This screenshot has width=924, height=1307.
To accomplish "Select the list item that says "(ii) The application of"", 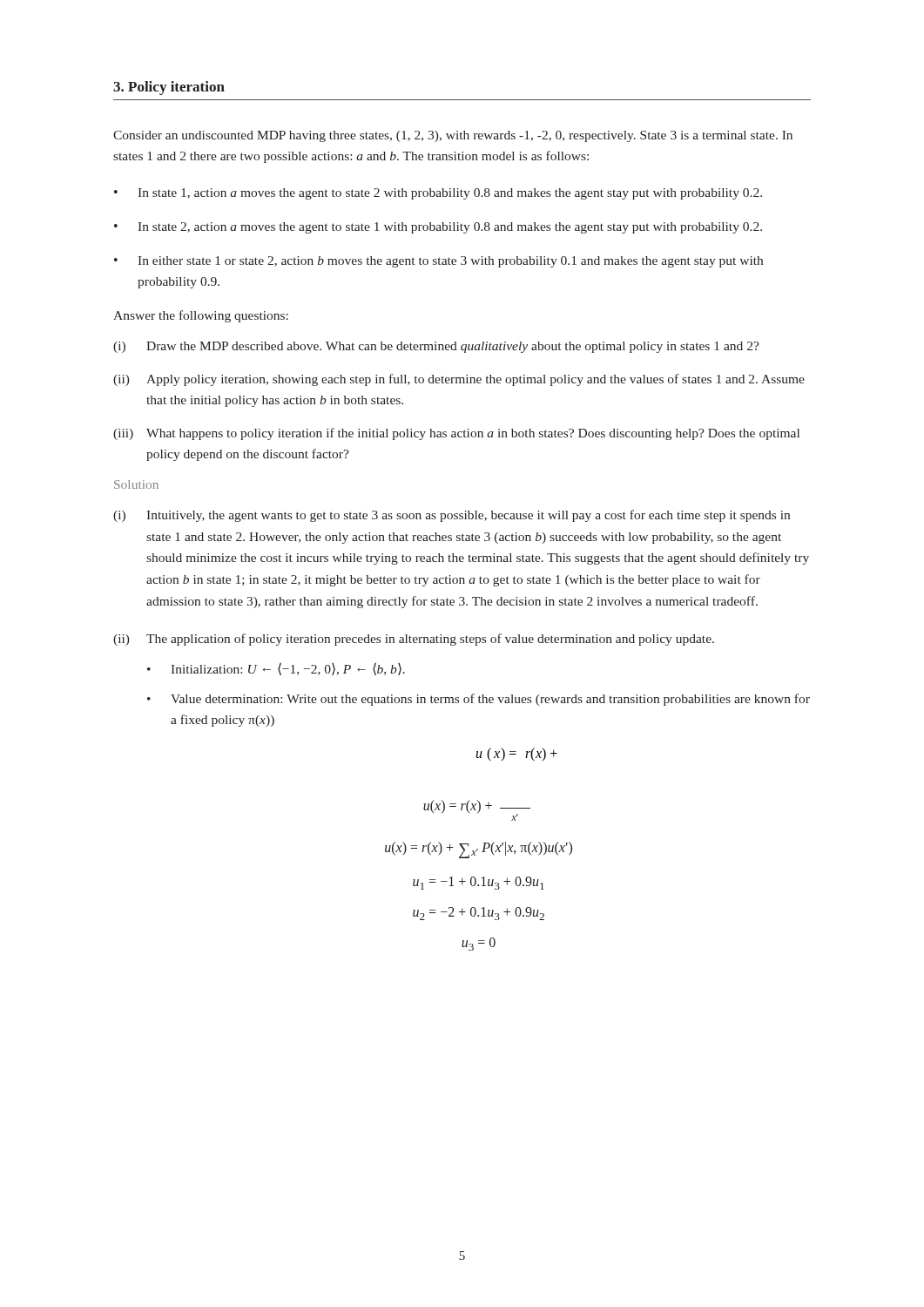I will coord(462,796).
